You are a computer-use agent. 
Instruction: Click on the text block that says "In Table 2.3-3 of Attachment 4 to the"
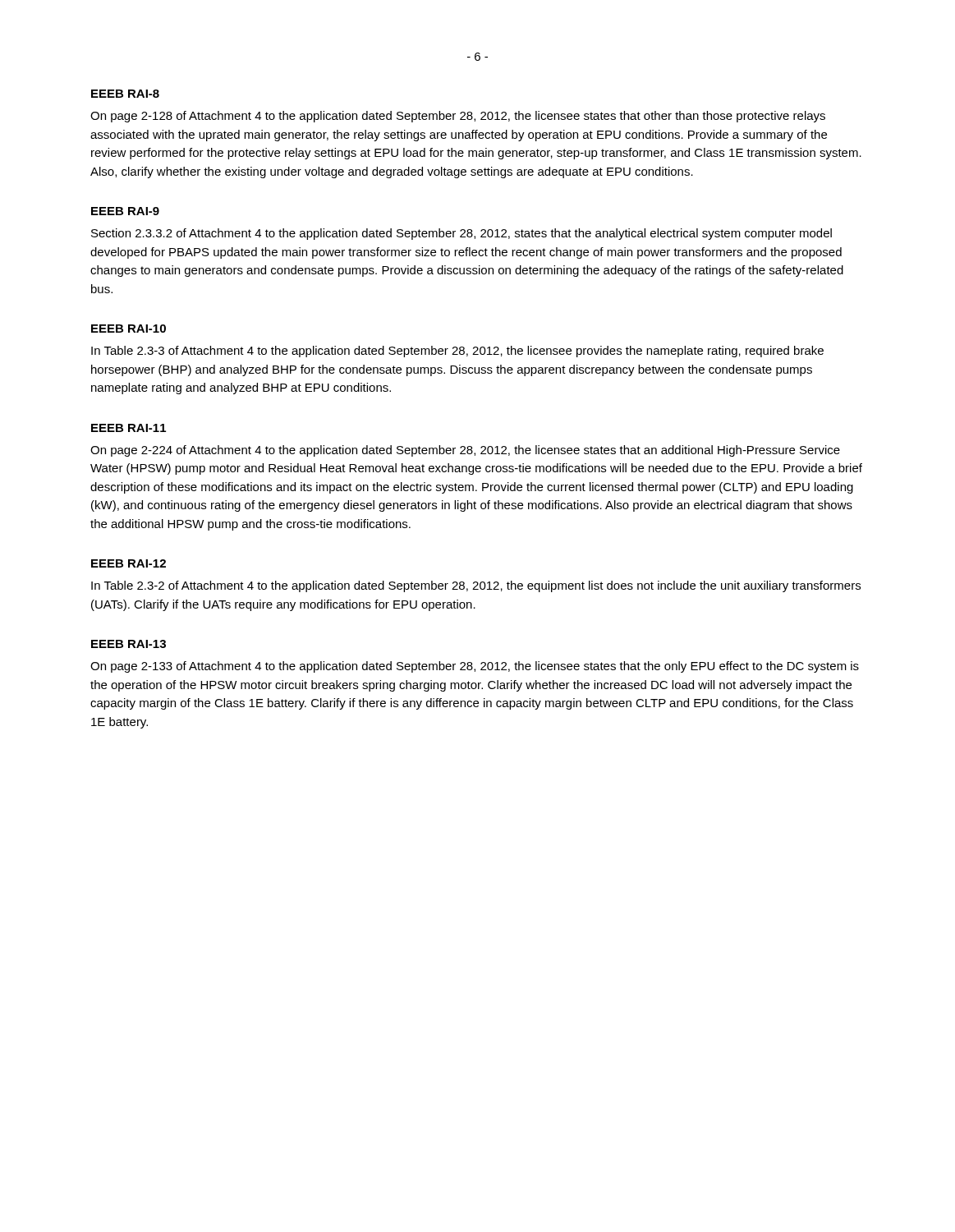click(457, 369)
